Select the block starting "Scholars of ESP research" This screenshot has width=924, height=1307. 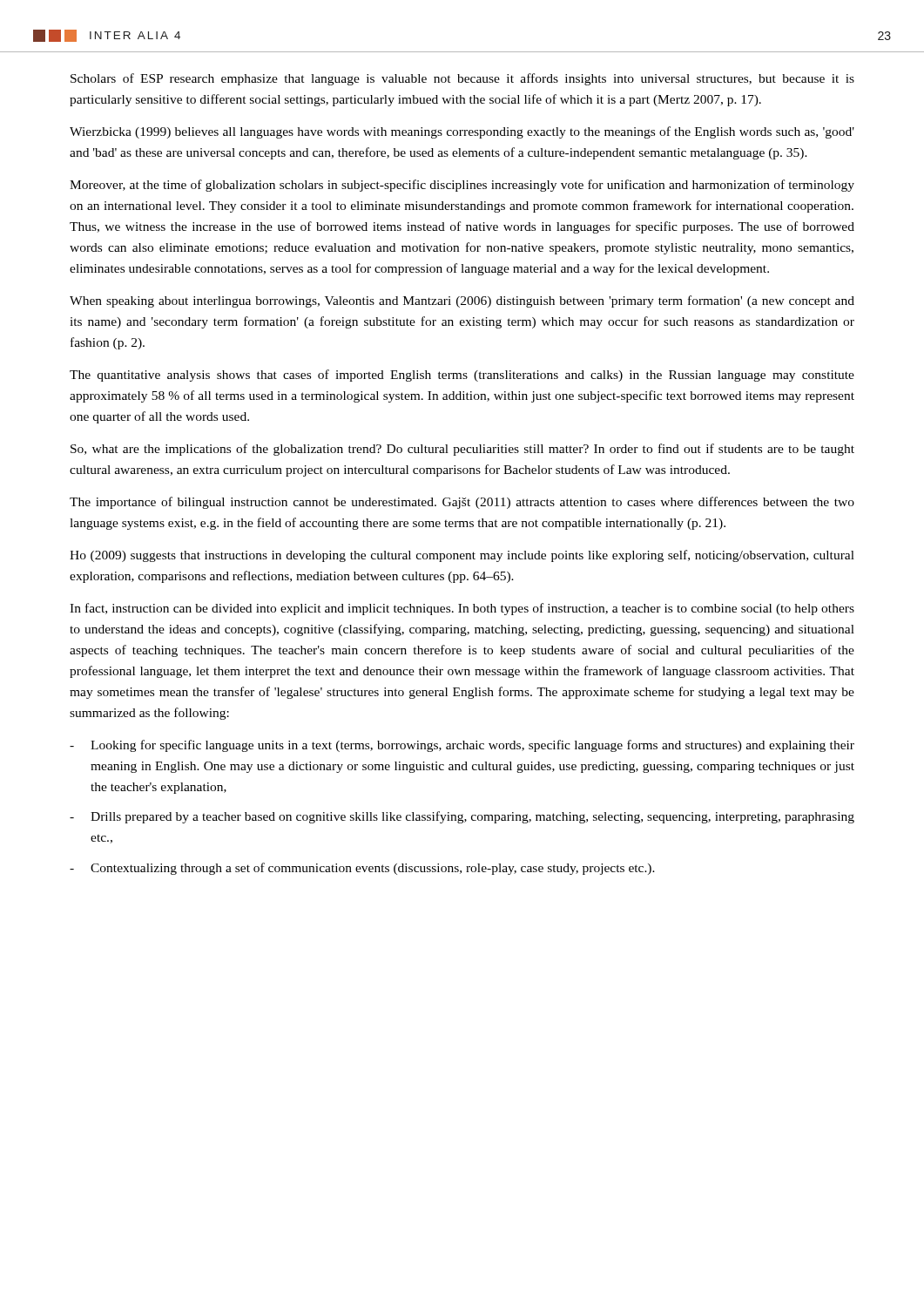(x=462, y=88)
